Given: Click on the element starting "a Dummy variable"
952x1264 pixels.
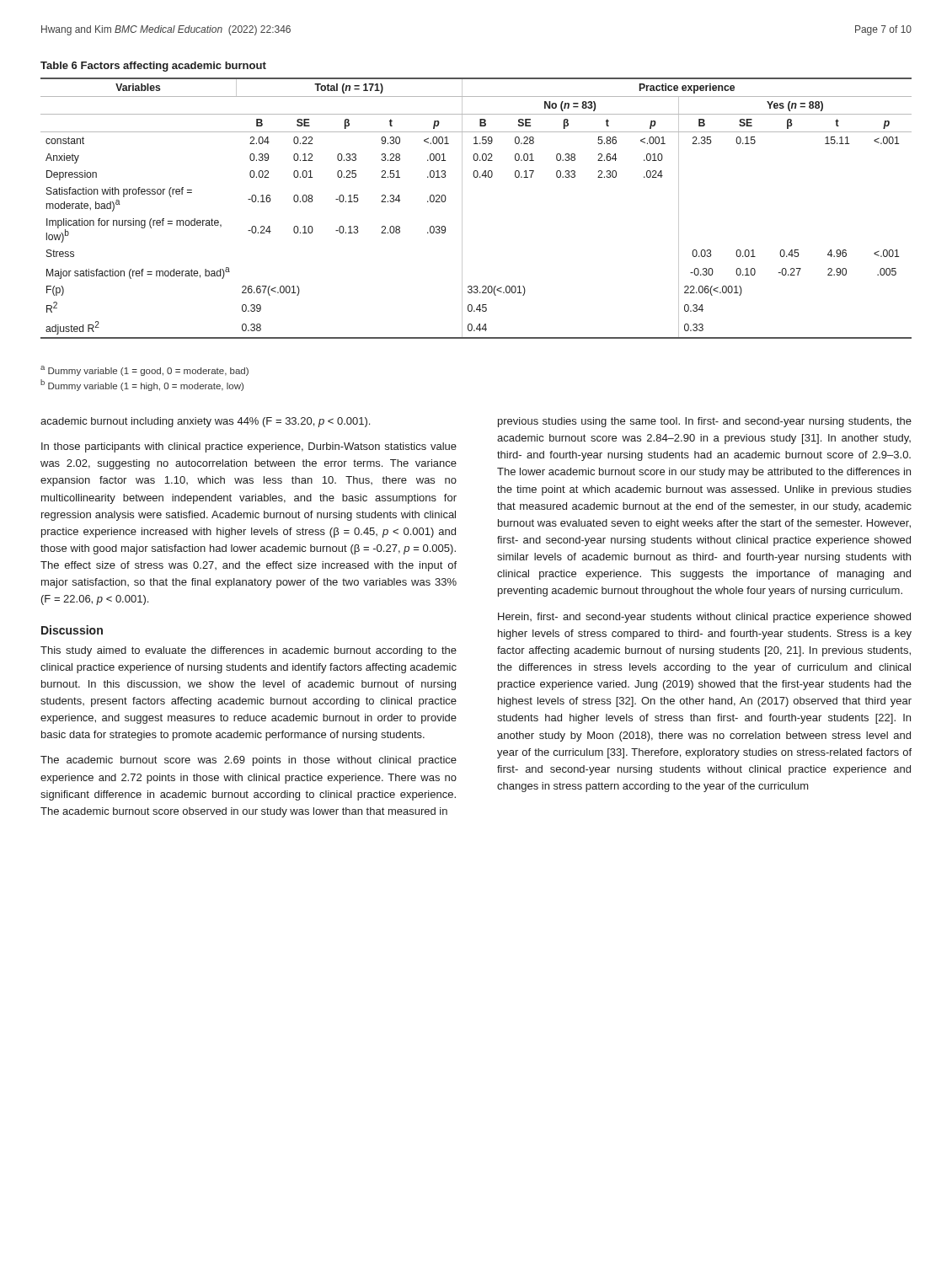Looking at the screenshot, I should coord(145,369).
